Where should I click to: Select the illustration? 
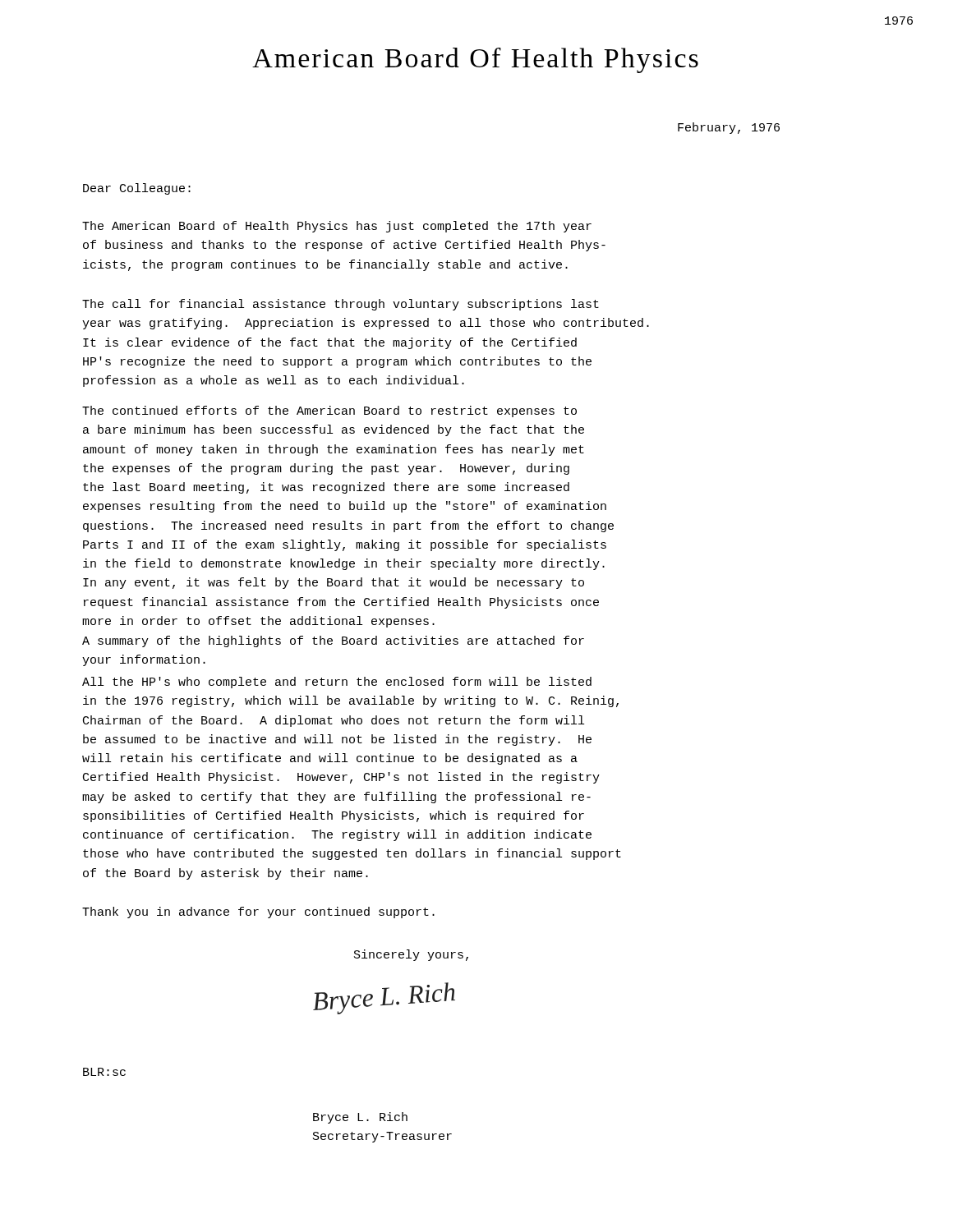[x=384, y=997]
